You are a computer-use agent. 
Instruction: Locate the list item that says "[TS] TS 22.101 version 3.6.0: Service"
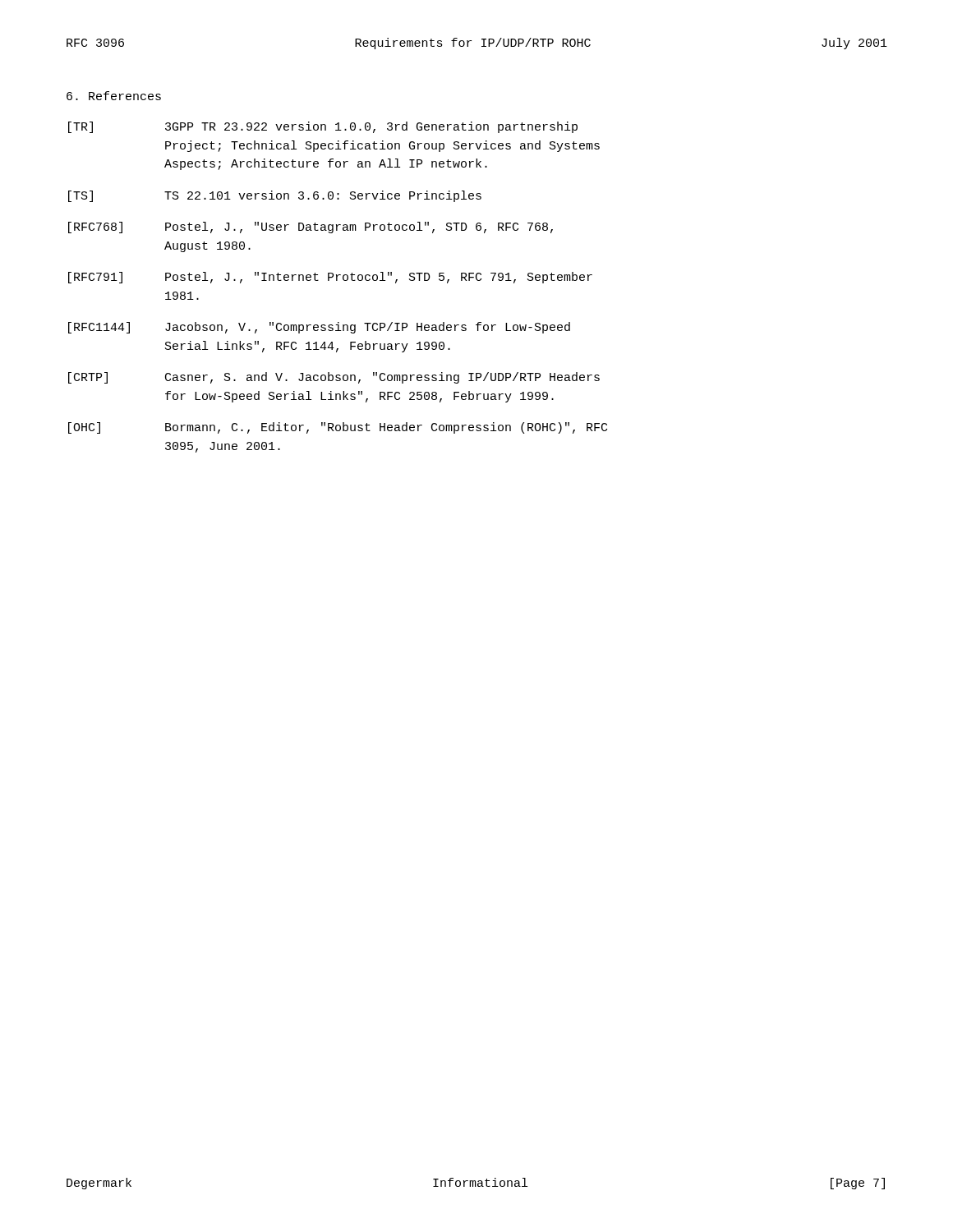[x=476, y=197]
